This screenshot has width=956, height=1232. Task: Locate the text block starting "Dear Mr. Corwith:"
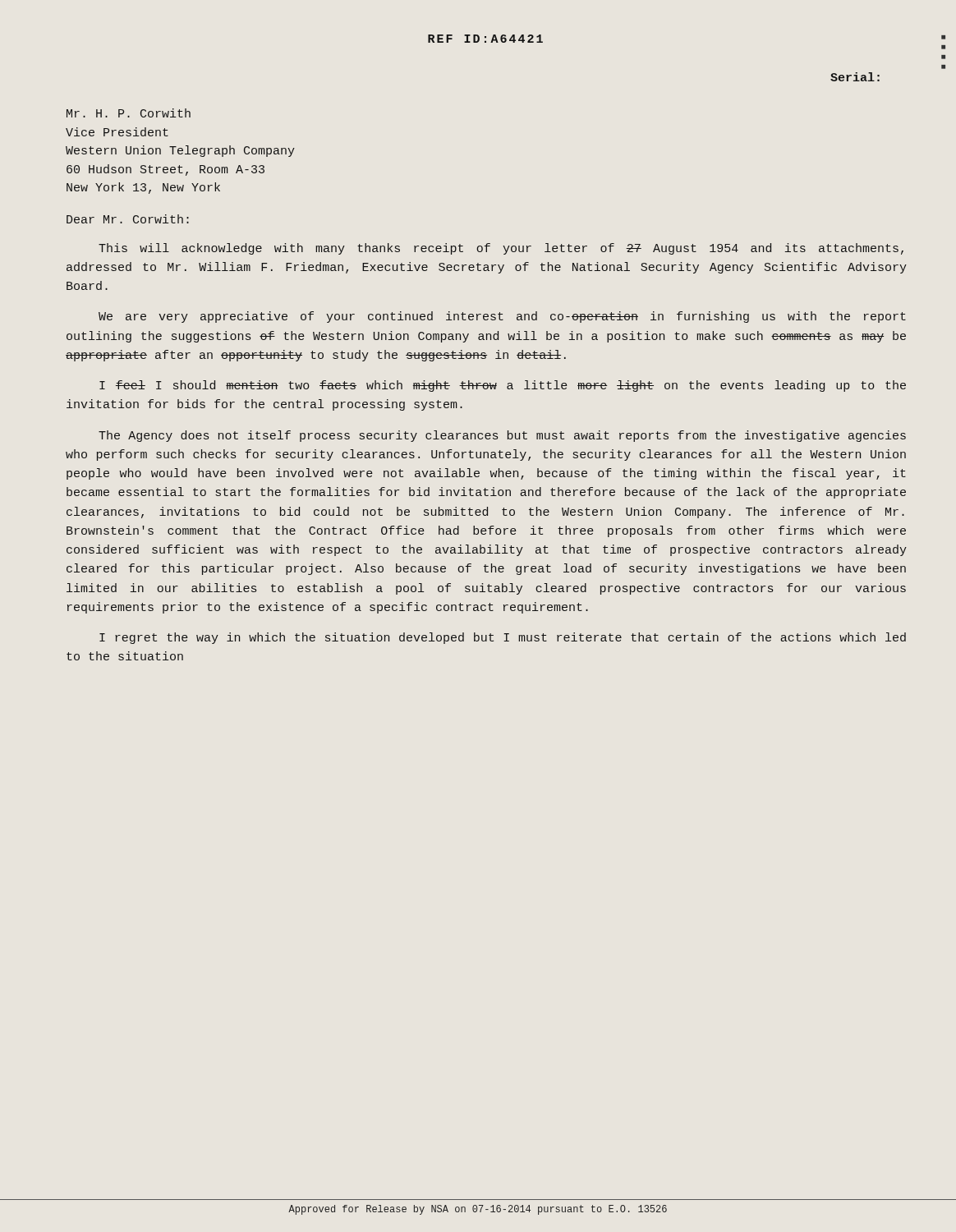point(129,220)
